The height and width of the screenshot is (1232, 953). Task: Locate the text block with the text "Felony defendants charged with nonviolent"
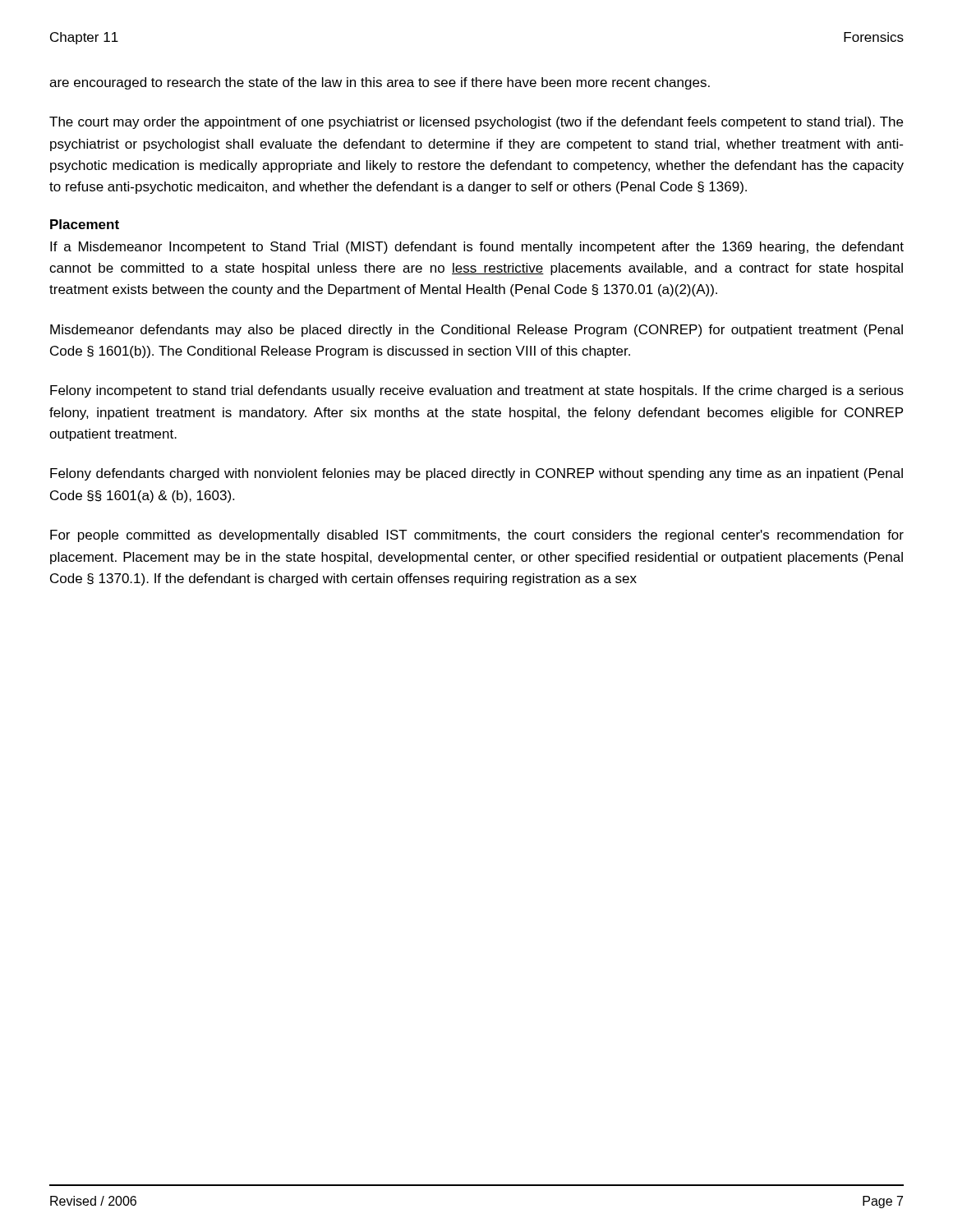click(x=476, y=485)
